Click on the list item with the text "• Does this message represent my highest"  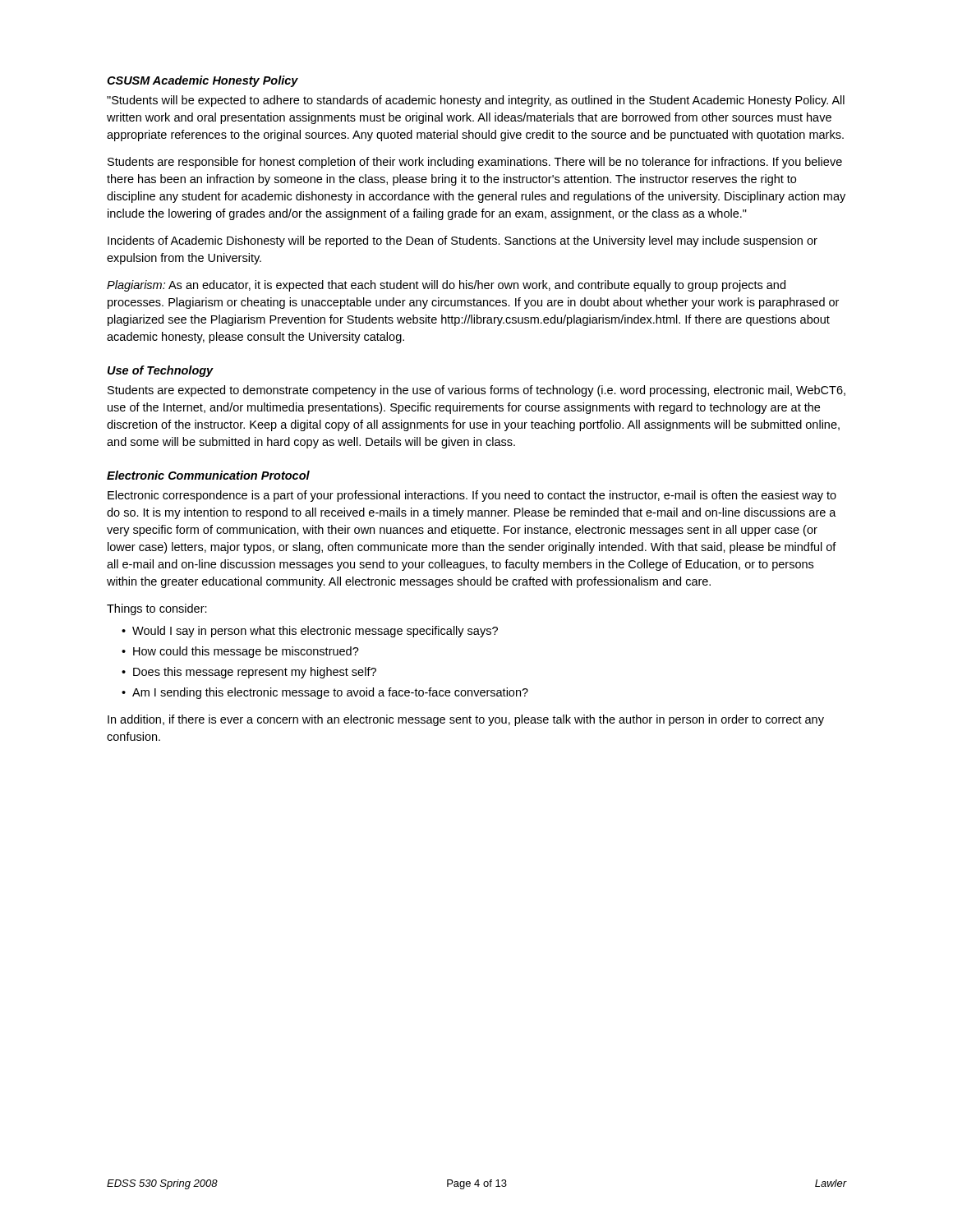(249, 673)
